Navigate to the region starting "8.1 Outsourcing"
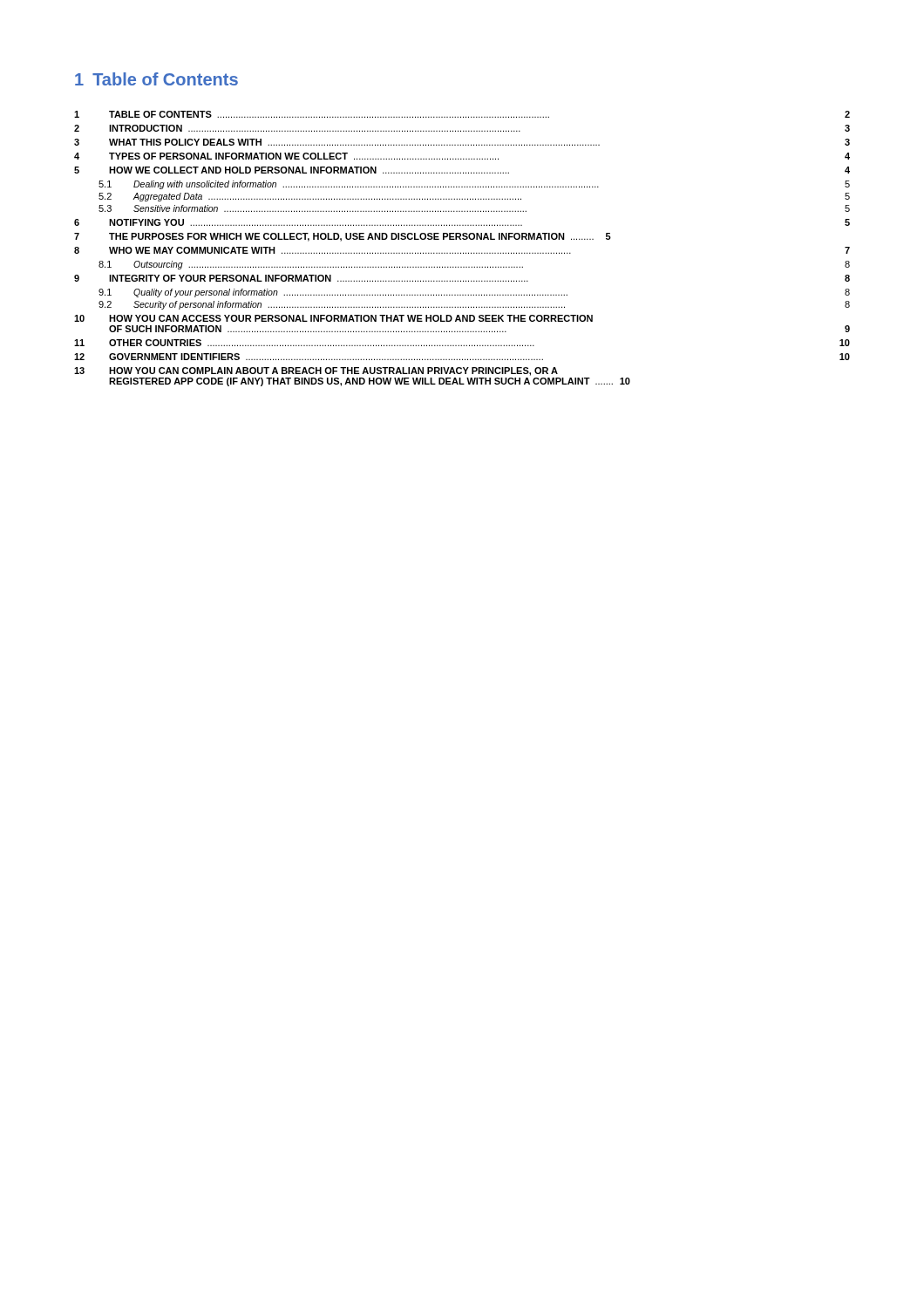 [x=462, y=264]
